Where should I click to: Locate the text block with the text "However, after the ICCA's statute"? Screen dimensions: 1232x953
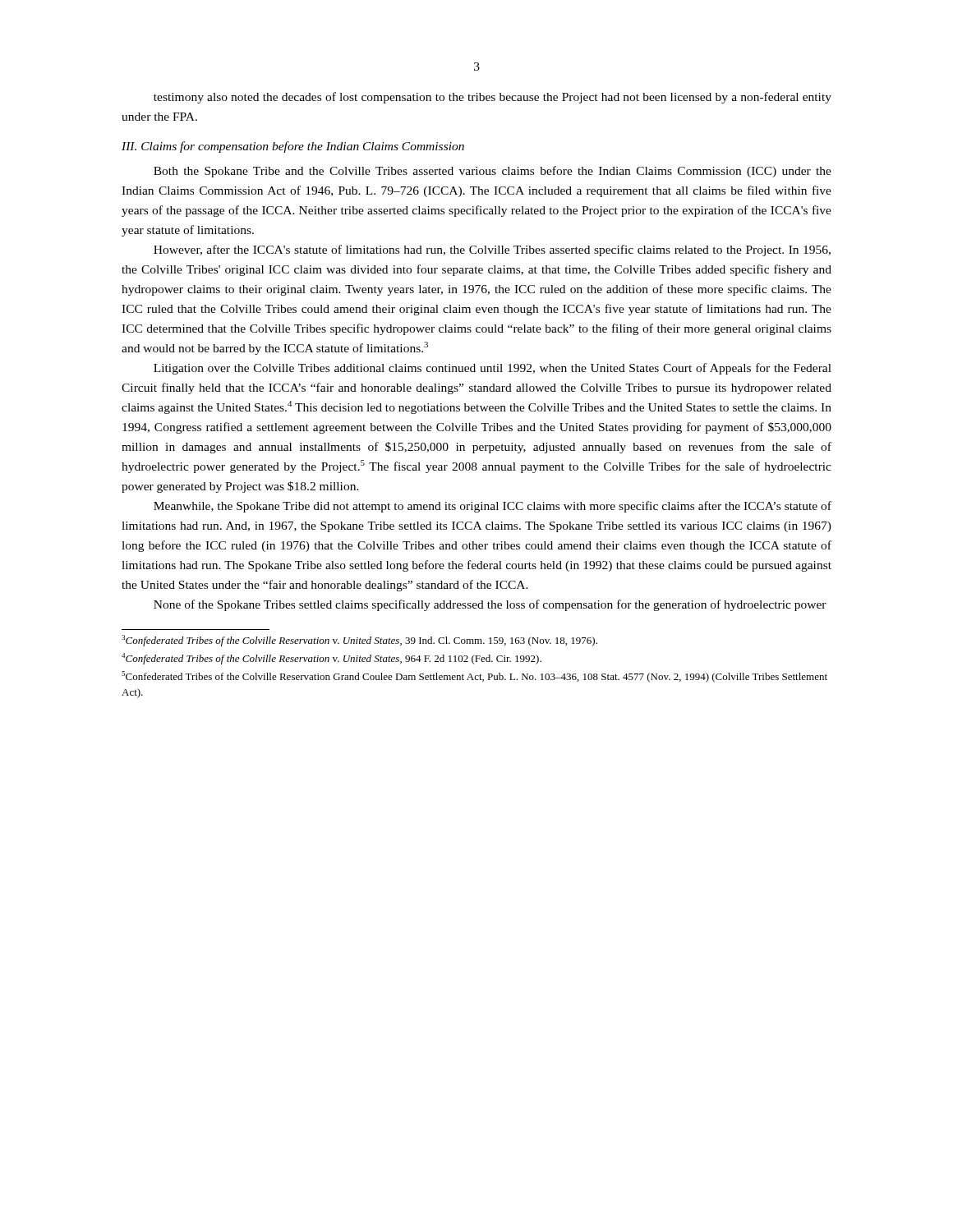[x=476, y=299]
